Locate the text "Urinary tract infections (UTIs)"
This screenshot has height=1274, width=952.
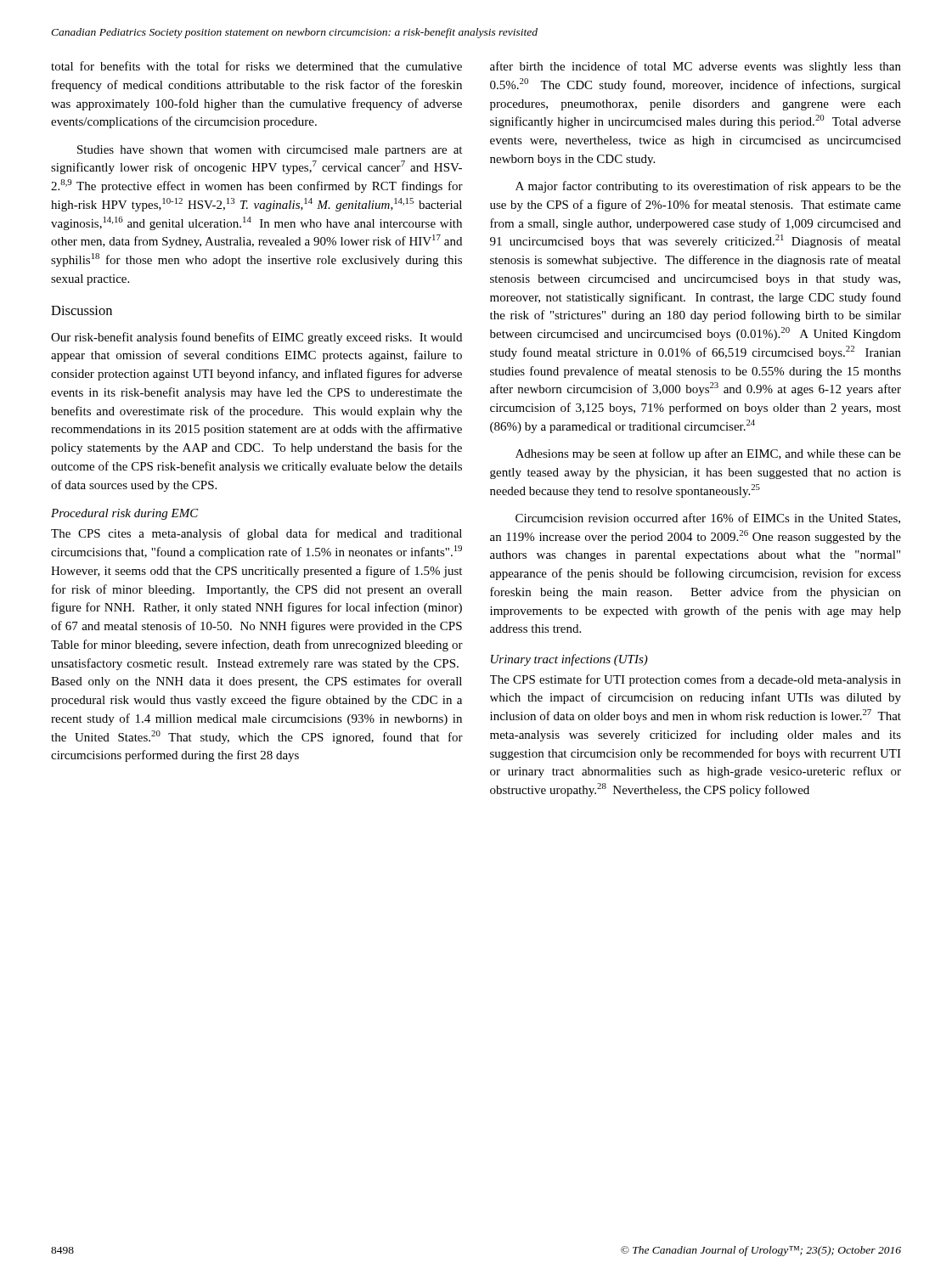(569, 659)
